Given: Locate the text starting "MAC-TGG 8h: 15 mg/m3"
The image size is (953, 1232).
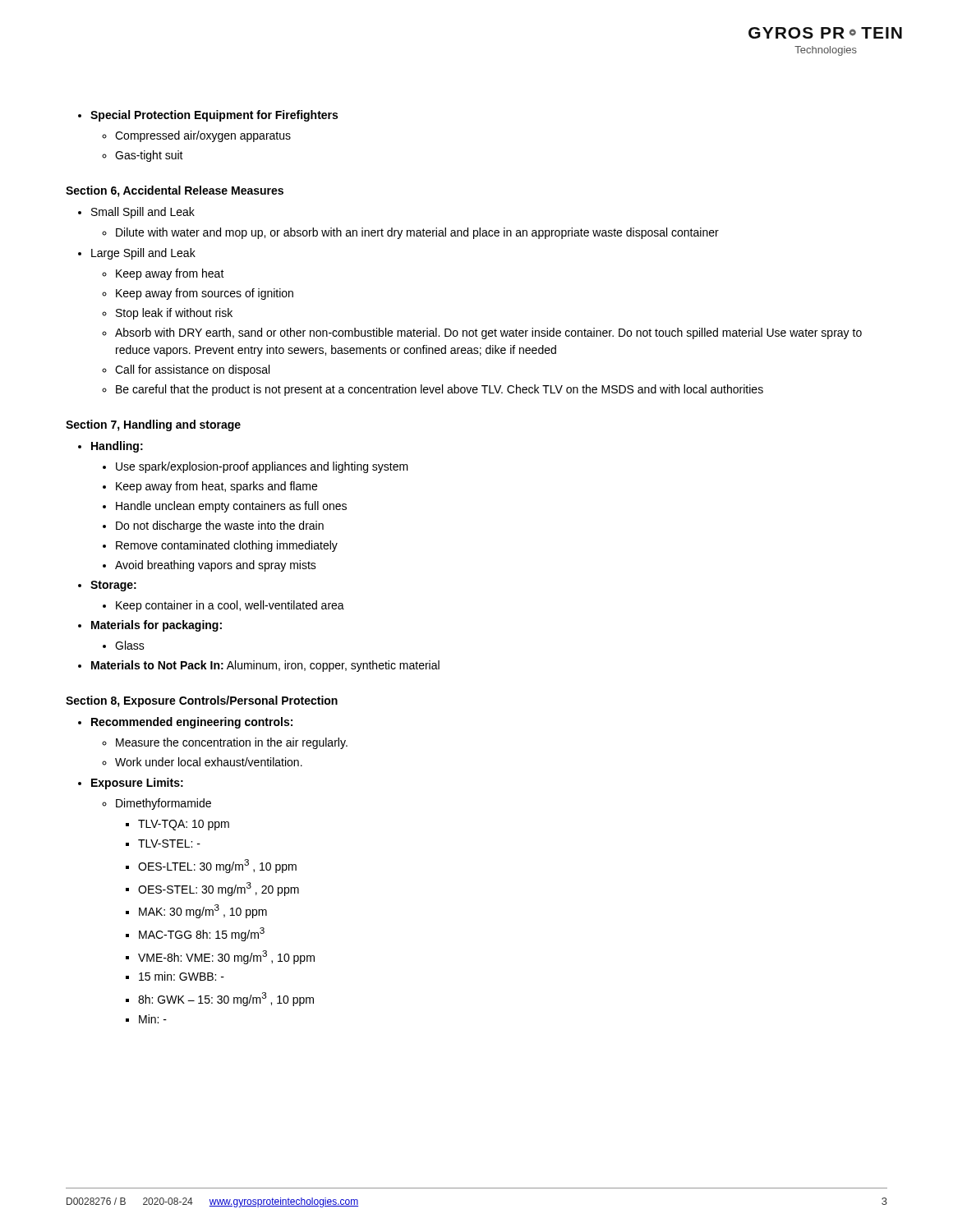Looking at the screenshot, I should pyautogui.click(x=201, y=933).
